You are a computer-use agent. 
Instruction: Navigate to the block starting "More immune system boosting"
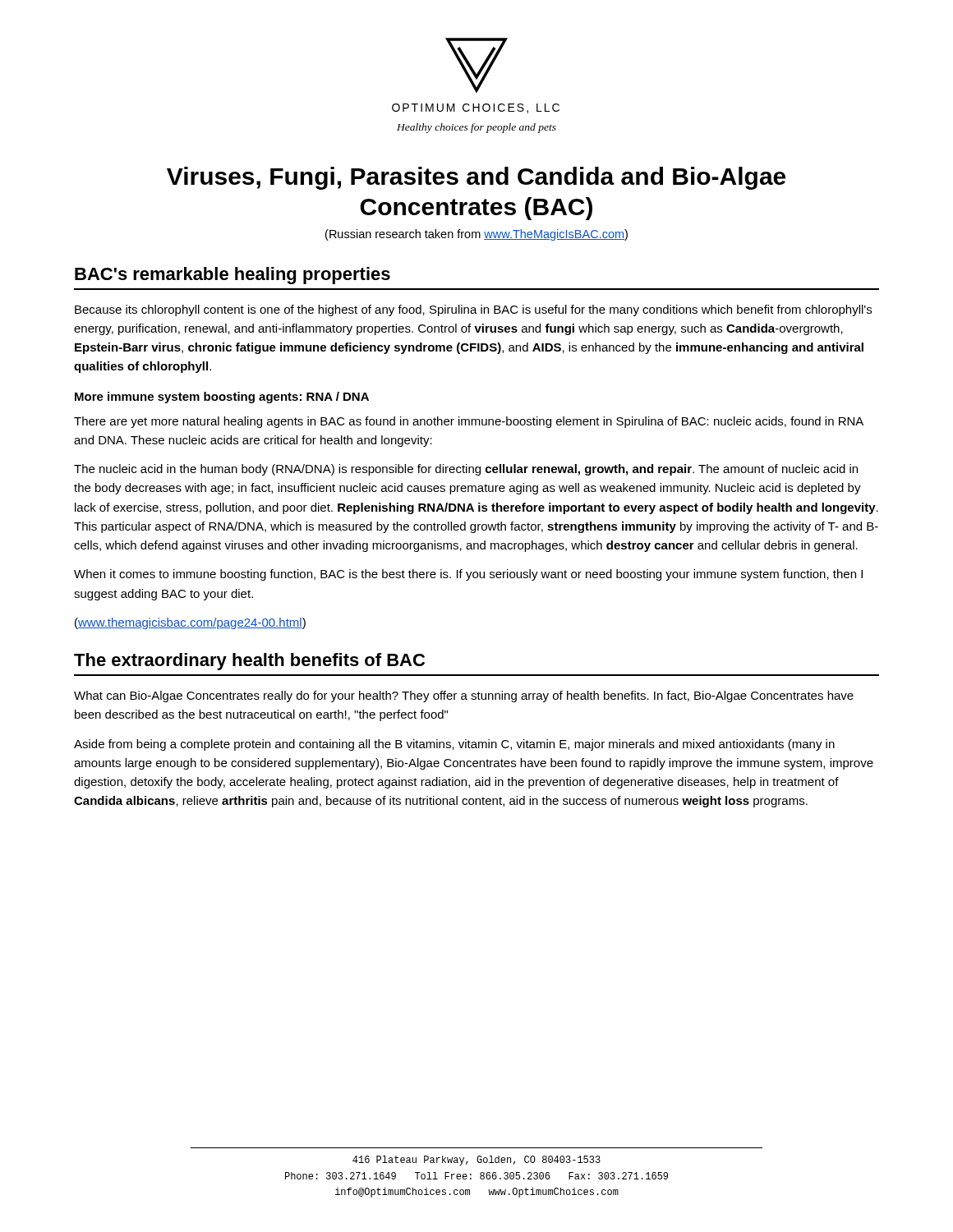(222, 396)
